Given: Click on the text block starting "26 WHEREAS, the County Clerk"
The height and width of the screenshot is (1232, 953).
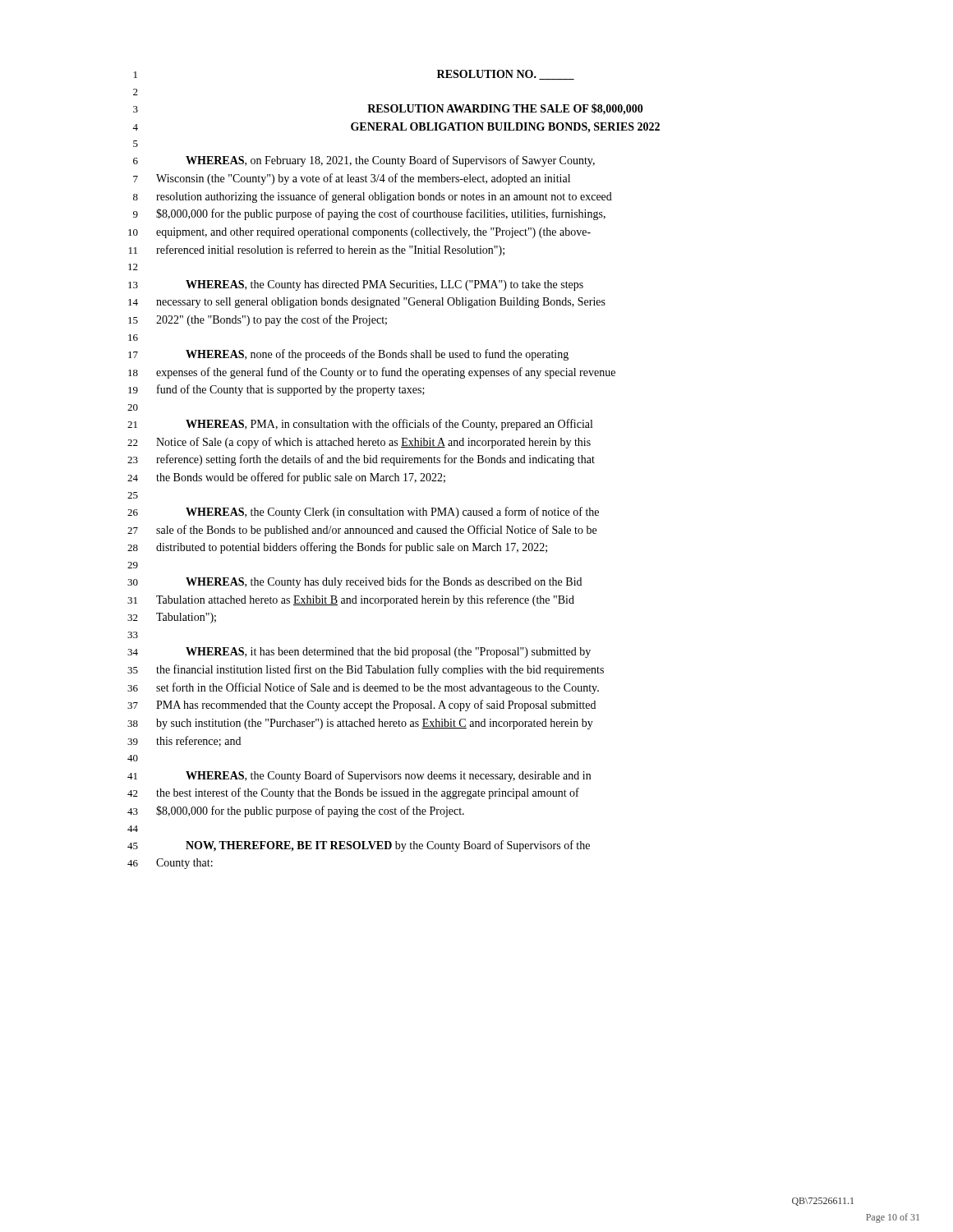Looking at the screenshot, I should point(485,530).
